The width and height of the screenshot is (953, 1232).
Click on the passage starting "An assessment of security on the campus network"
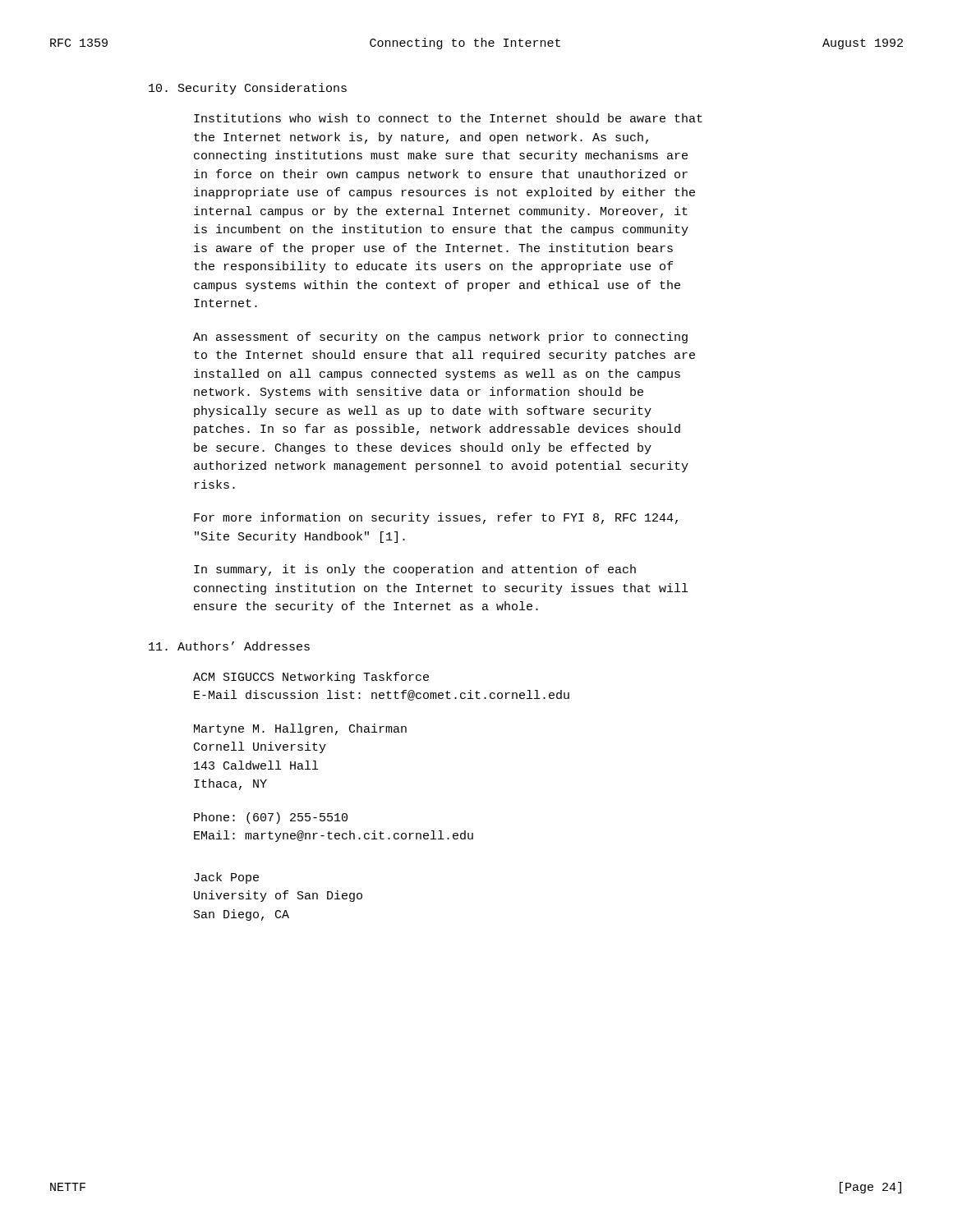tap(445, 411)
